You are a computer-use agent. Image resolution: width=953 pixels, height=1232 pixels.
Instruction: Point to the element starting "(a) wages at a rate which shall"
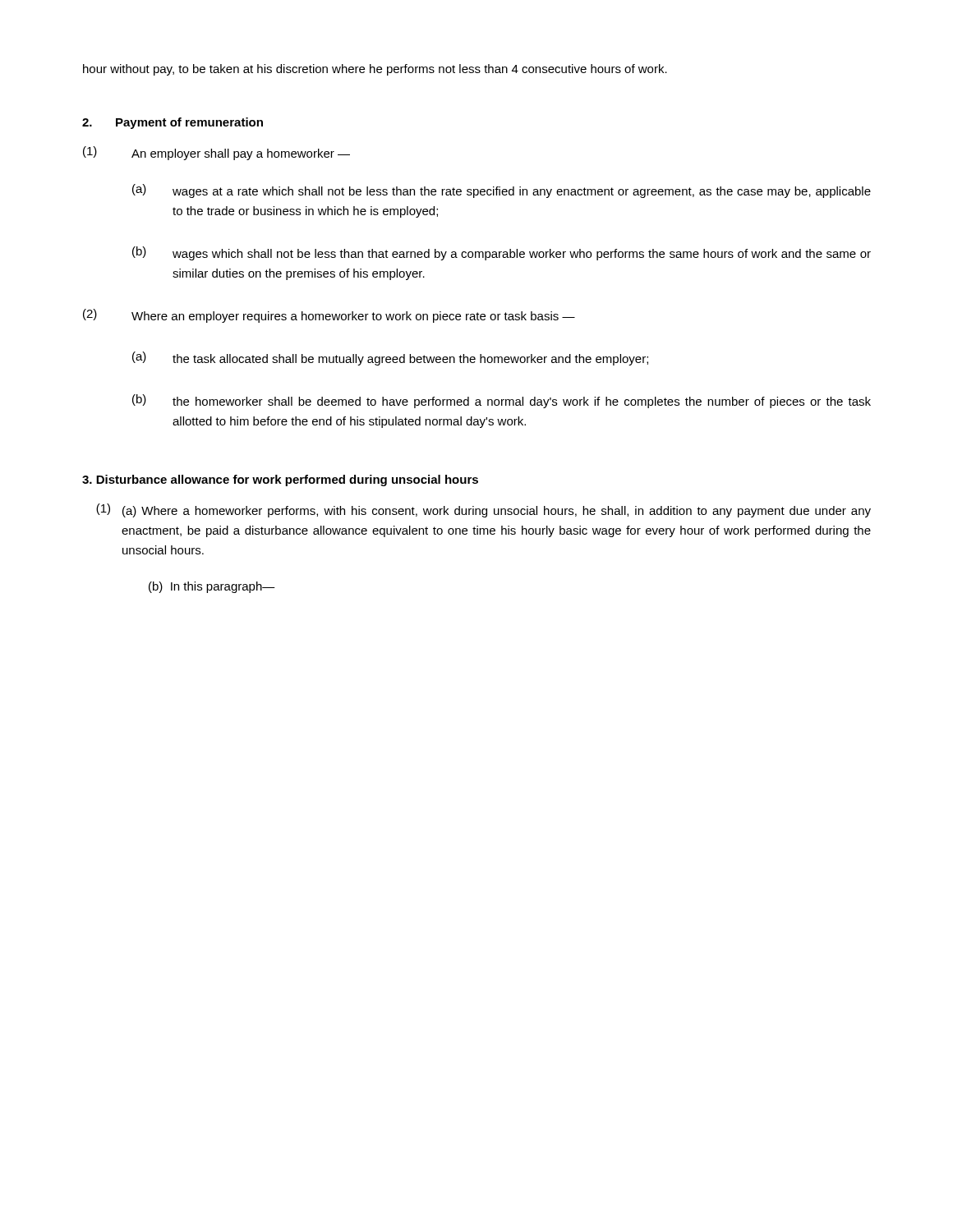coord(501,201)
